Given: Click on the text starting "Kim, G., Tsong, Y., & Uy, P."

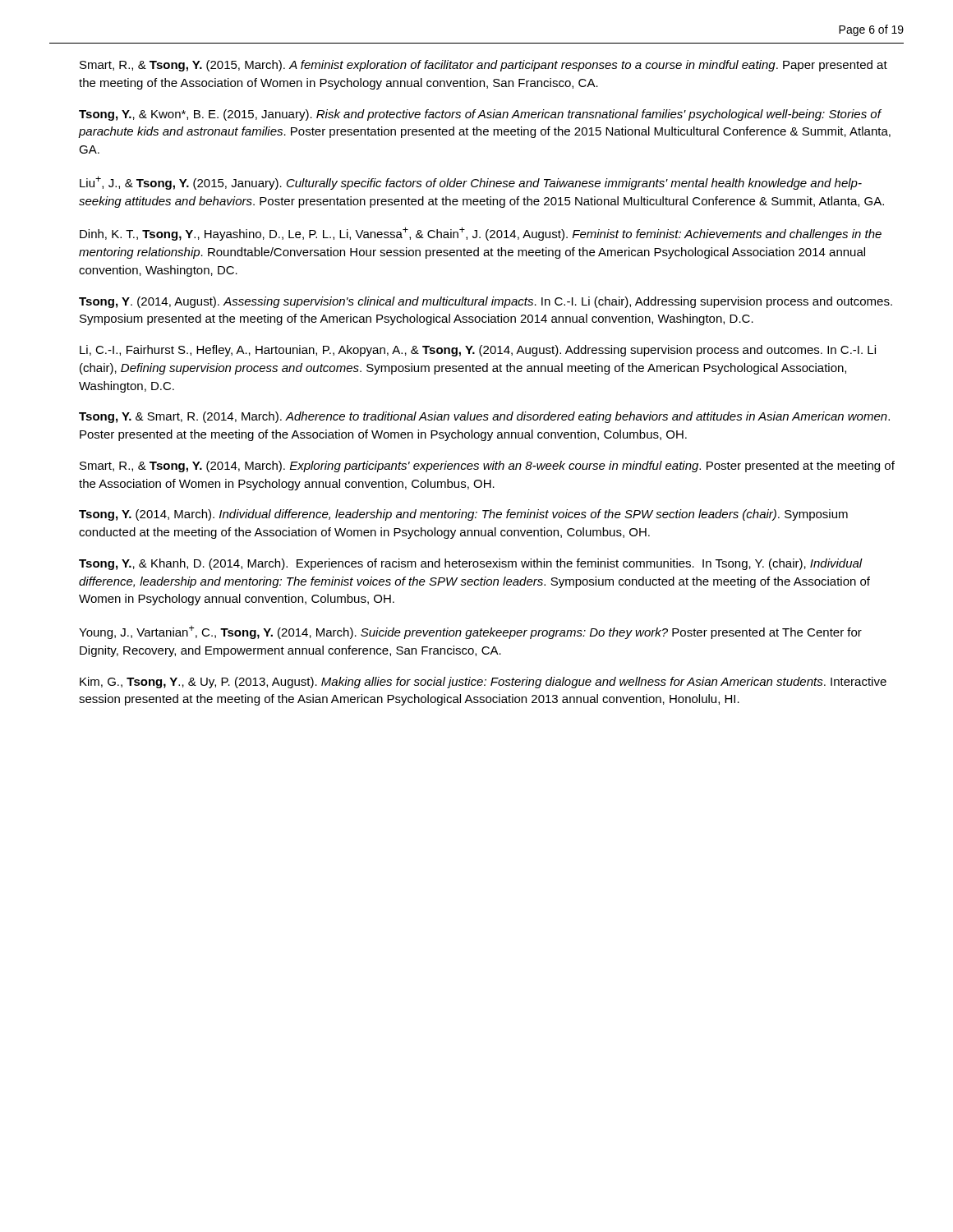Looking at the screenshot, I should [476, 690].
